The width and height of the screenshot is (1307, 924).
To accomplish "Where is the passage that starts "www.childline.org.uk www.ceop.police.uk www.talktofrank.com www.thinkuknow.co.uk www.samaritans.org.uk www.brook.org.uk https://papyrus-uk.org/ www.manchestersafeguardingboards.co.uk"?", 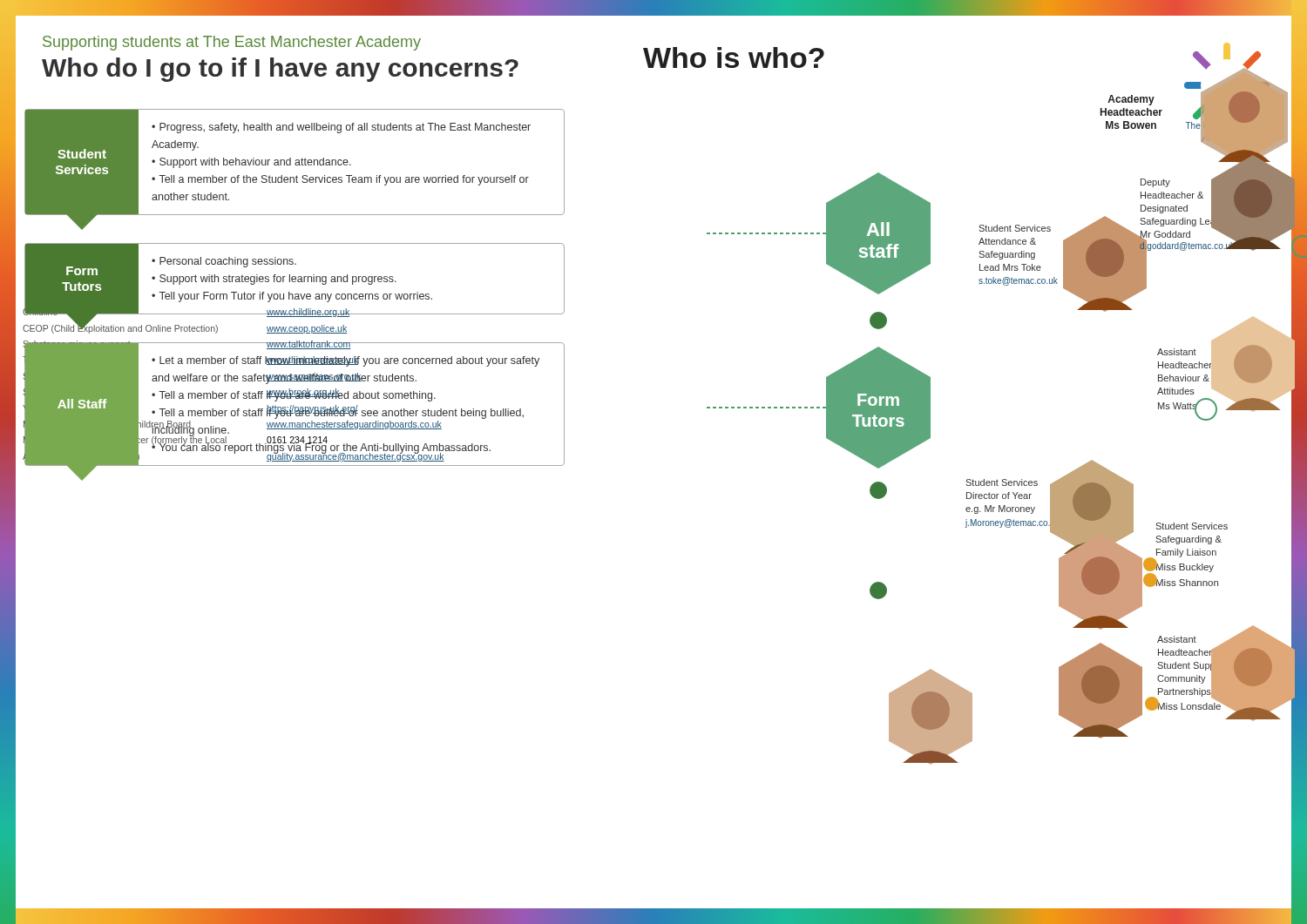I will coord(355,384).
